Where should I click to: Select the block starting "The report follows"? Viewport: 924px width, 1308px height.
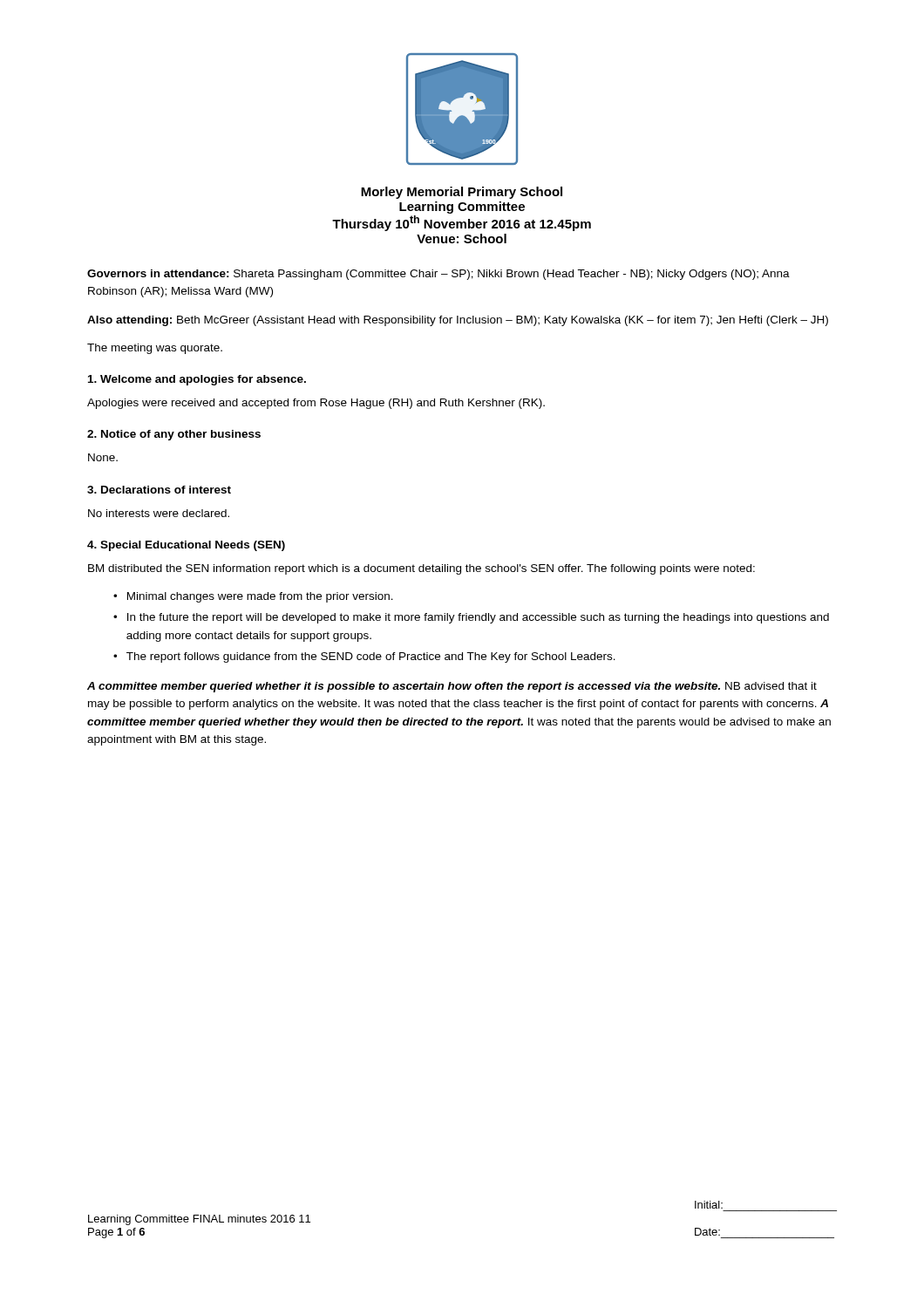click(371, 656)
